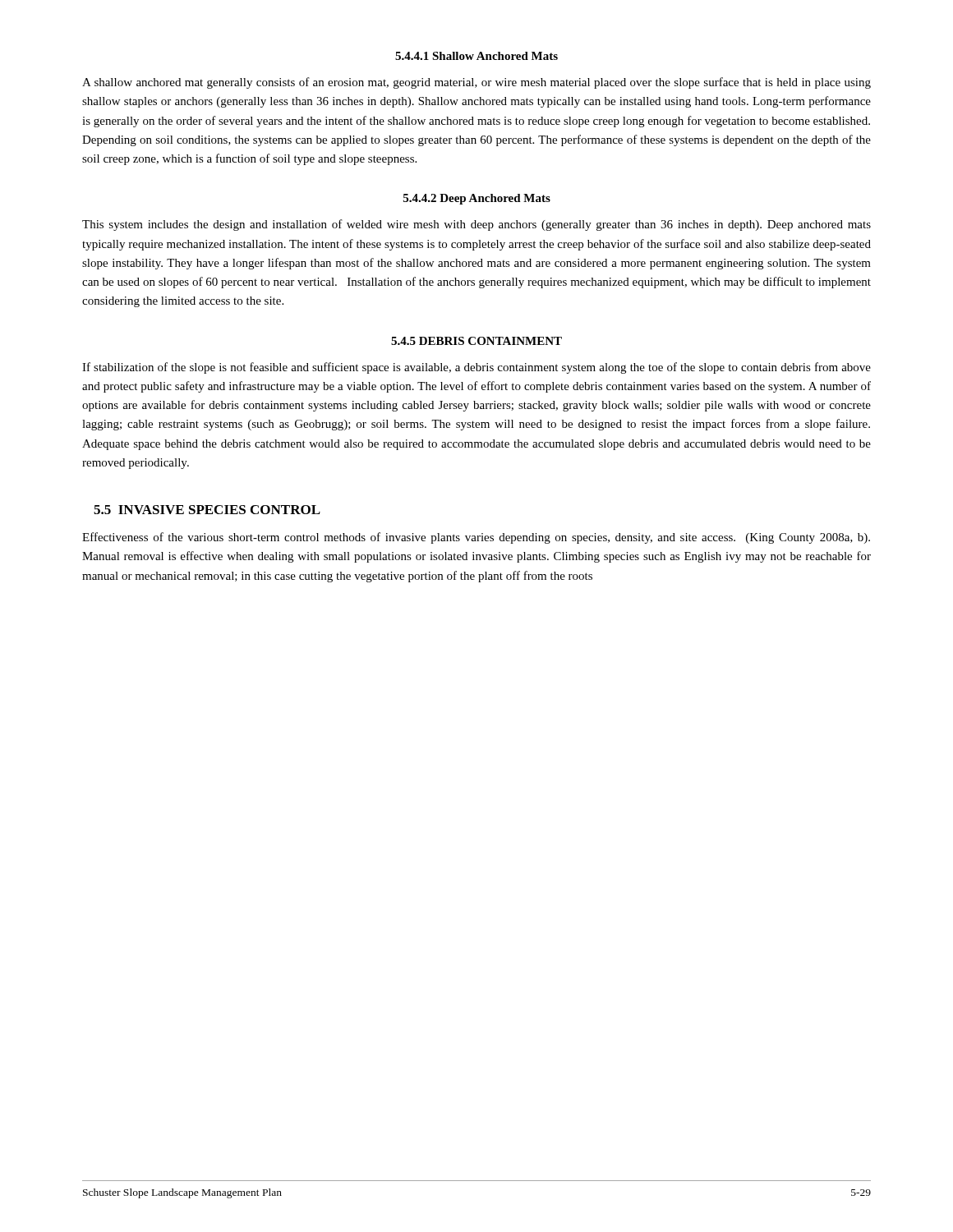Point to "5.4.4.2 Deep Anchored Mats"
This screenshot has width=953, height=1232.
coord(476,198)
